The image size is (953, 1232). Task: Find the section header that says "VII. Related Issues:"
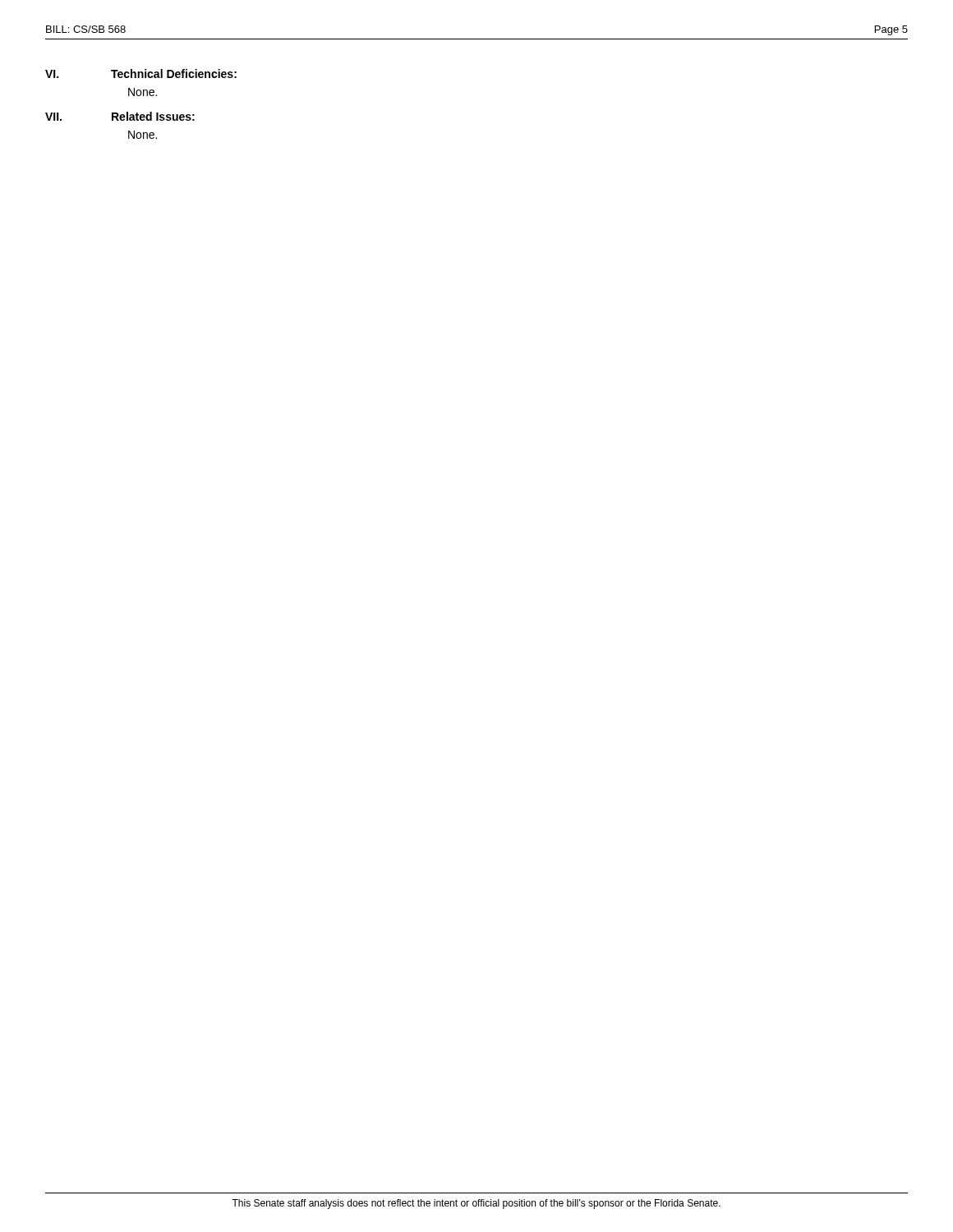tap(120, 117)
